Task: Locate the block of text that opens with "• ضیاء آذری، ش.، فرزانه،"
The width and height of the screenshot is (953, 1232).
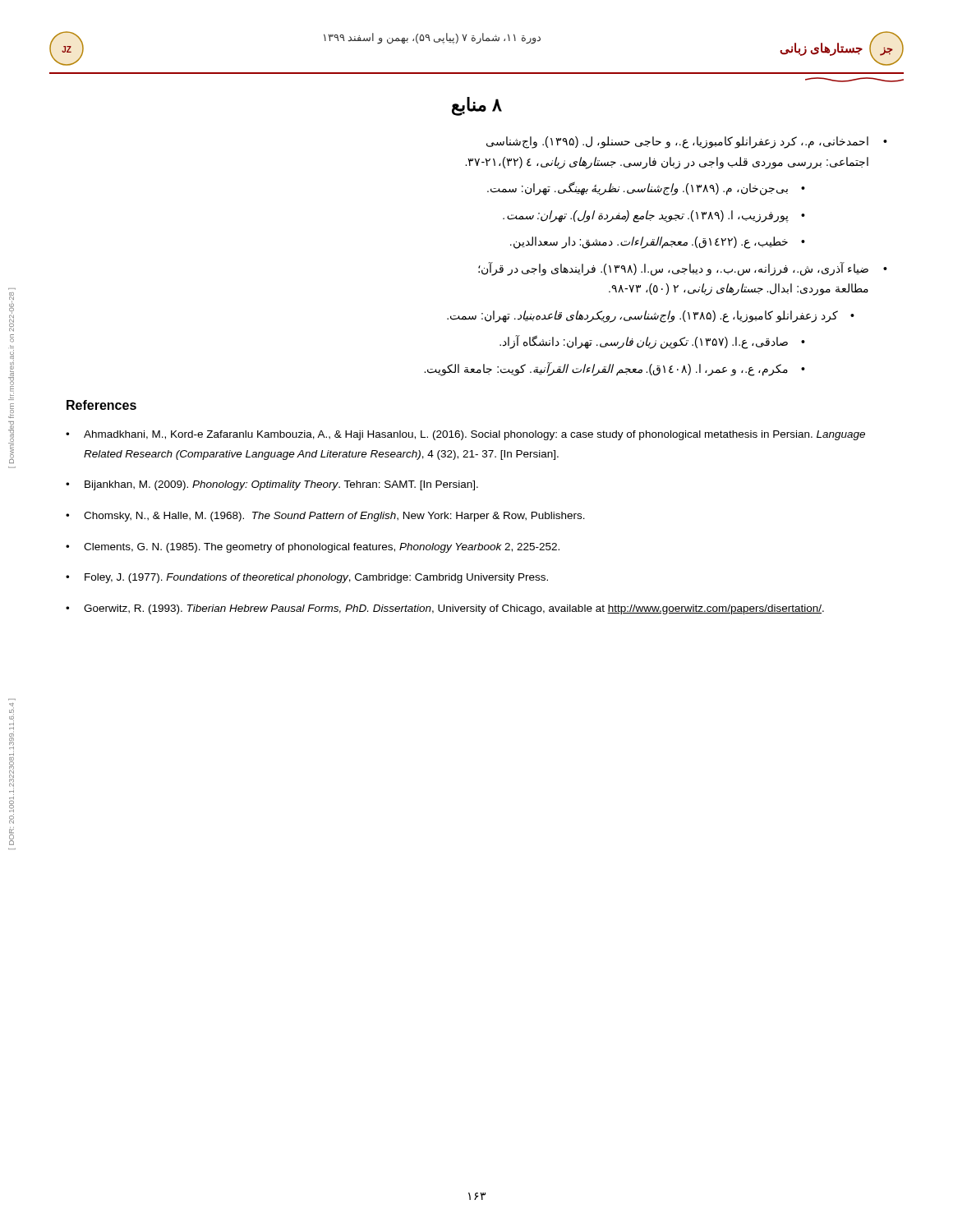Action: coord(476,278)
